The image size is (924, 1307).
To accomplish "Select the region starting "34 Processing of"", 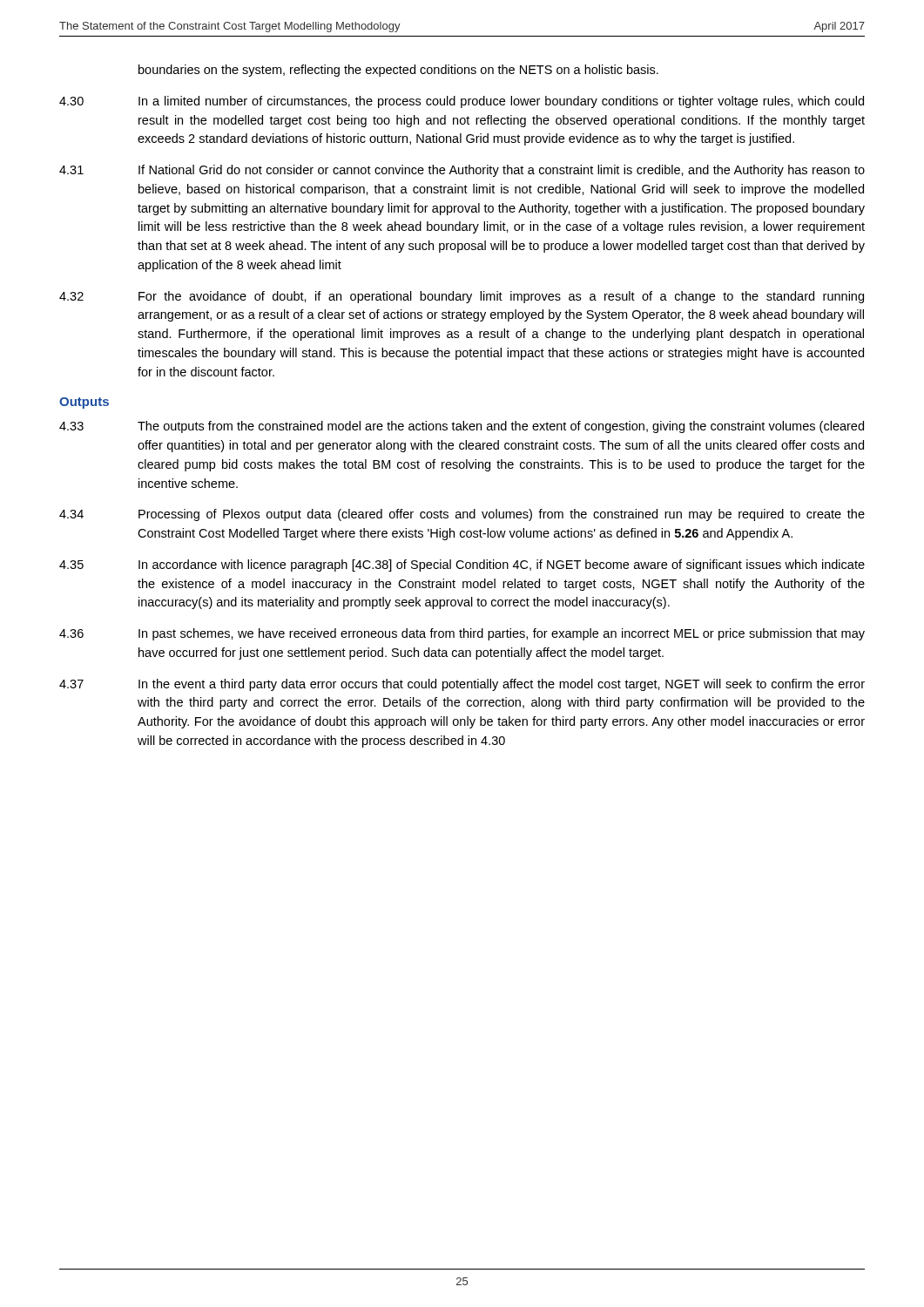I will (x=462, y=524).
